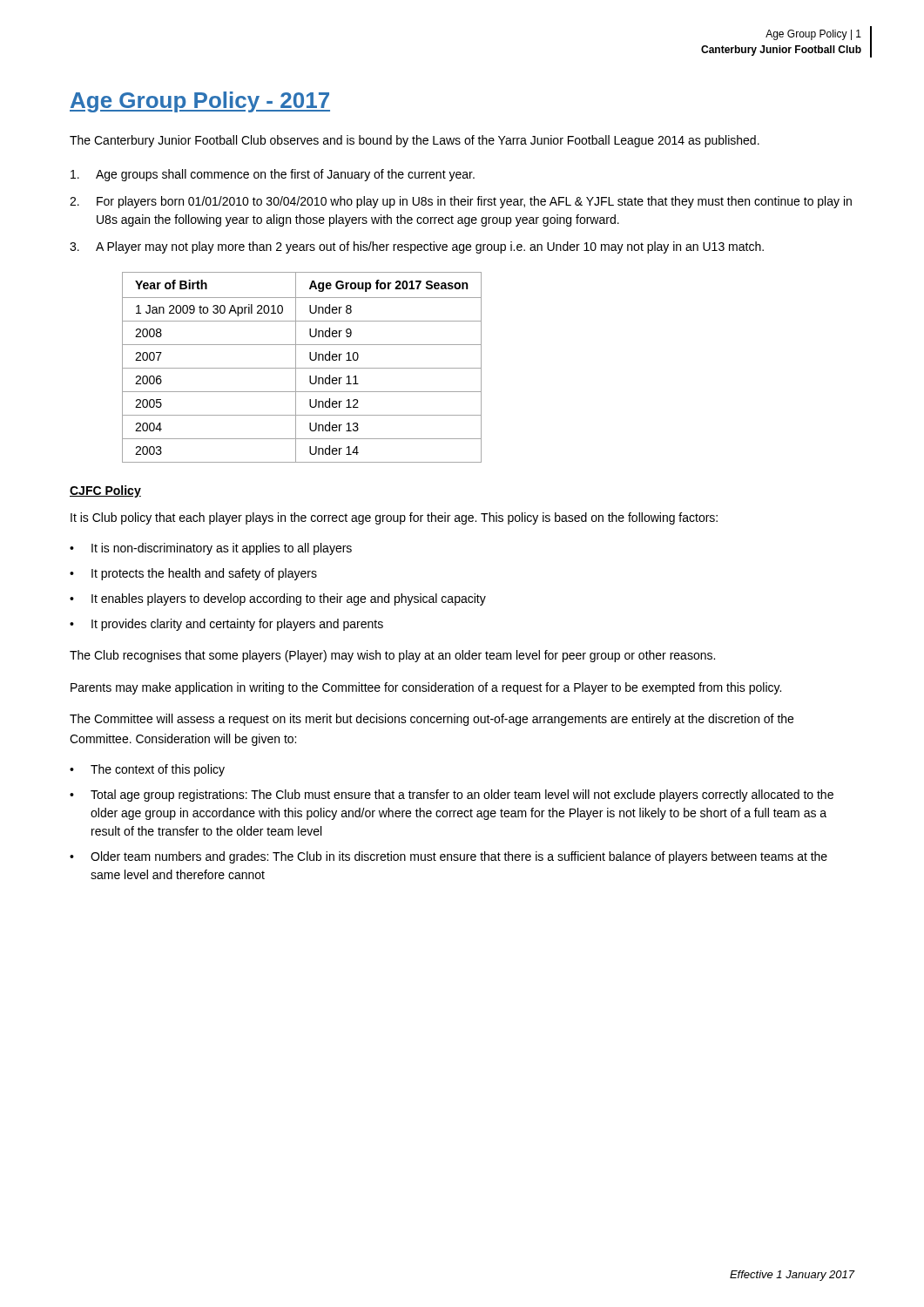
Task: Click the section header
Action: pos(105,491)
